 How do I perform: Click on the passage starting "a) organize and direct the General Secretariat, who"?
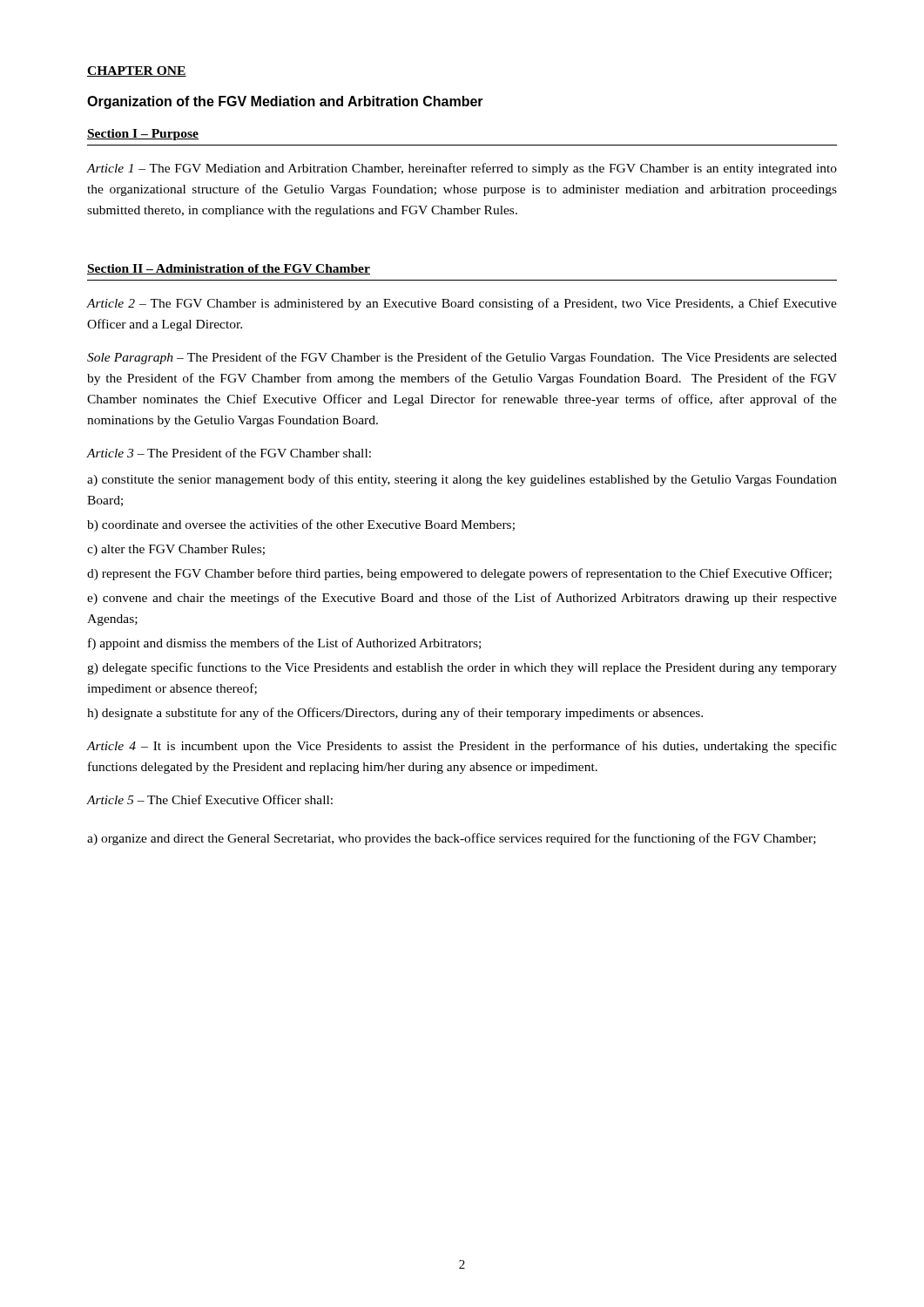click(x=452, y=838)
